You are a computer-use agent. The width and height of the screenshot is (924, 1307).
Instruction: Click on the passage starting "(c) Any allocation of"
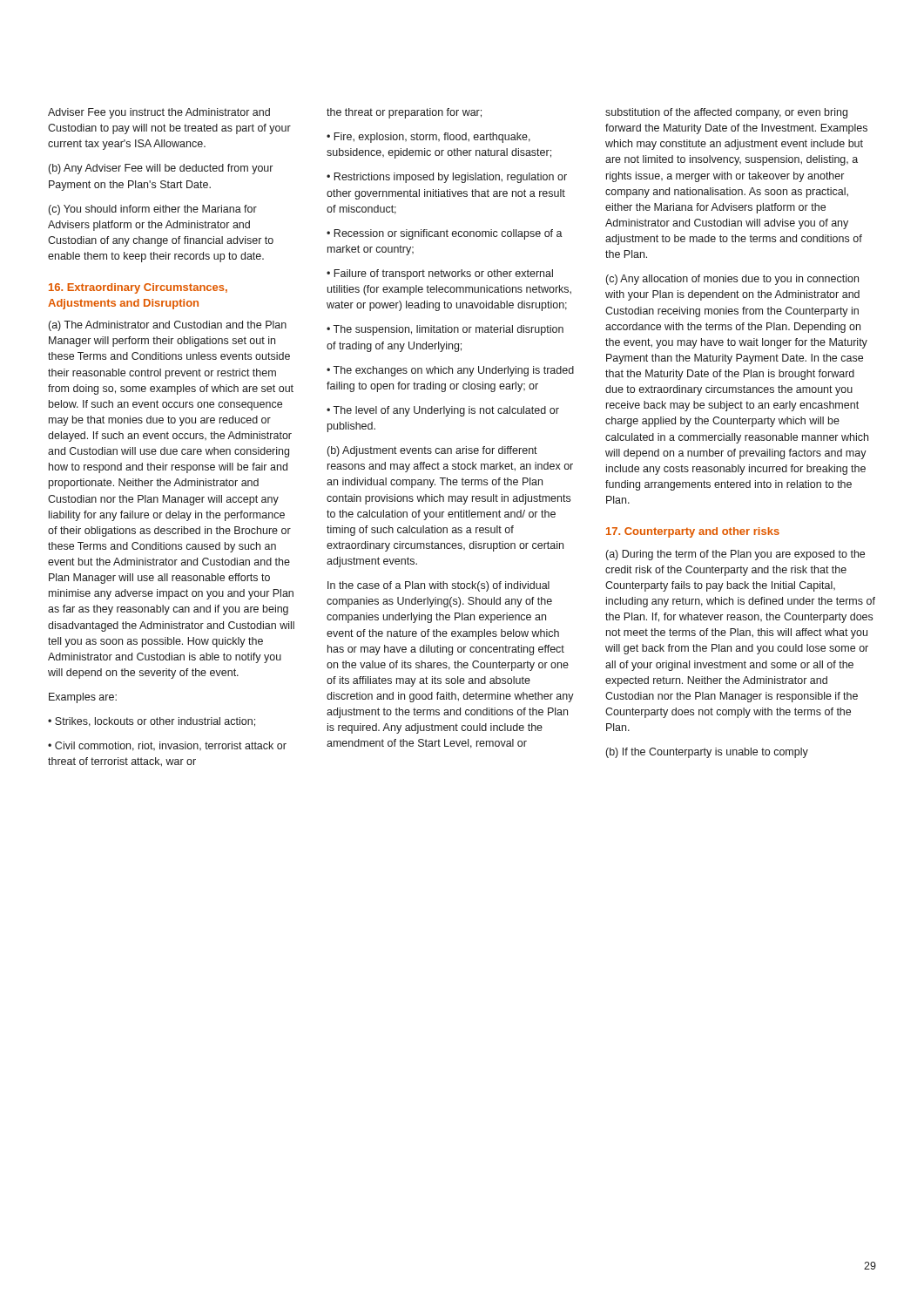[x=740, y=390]
